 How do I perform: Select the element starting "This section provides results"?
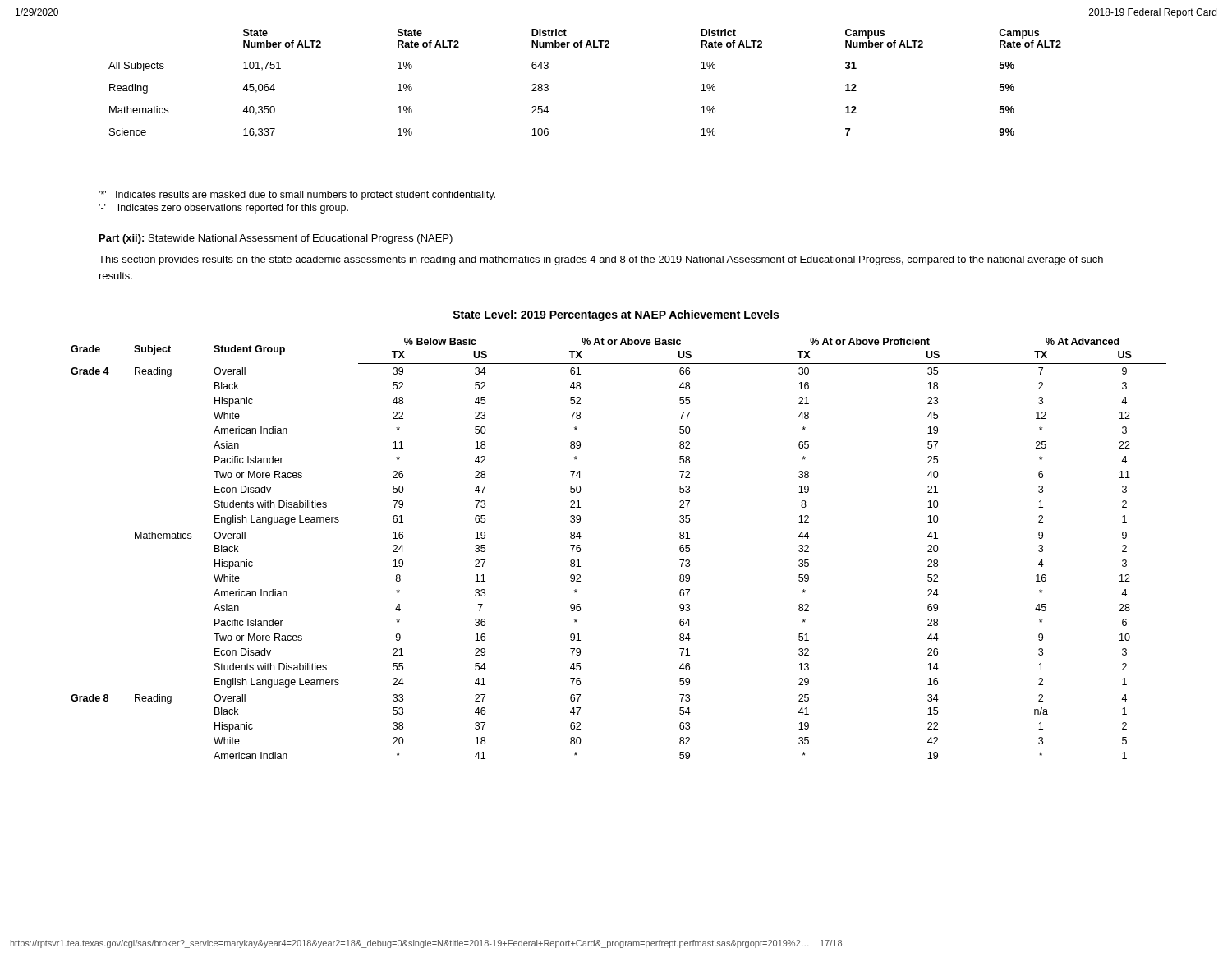[x=601, y=267]
